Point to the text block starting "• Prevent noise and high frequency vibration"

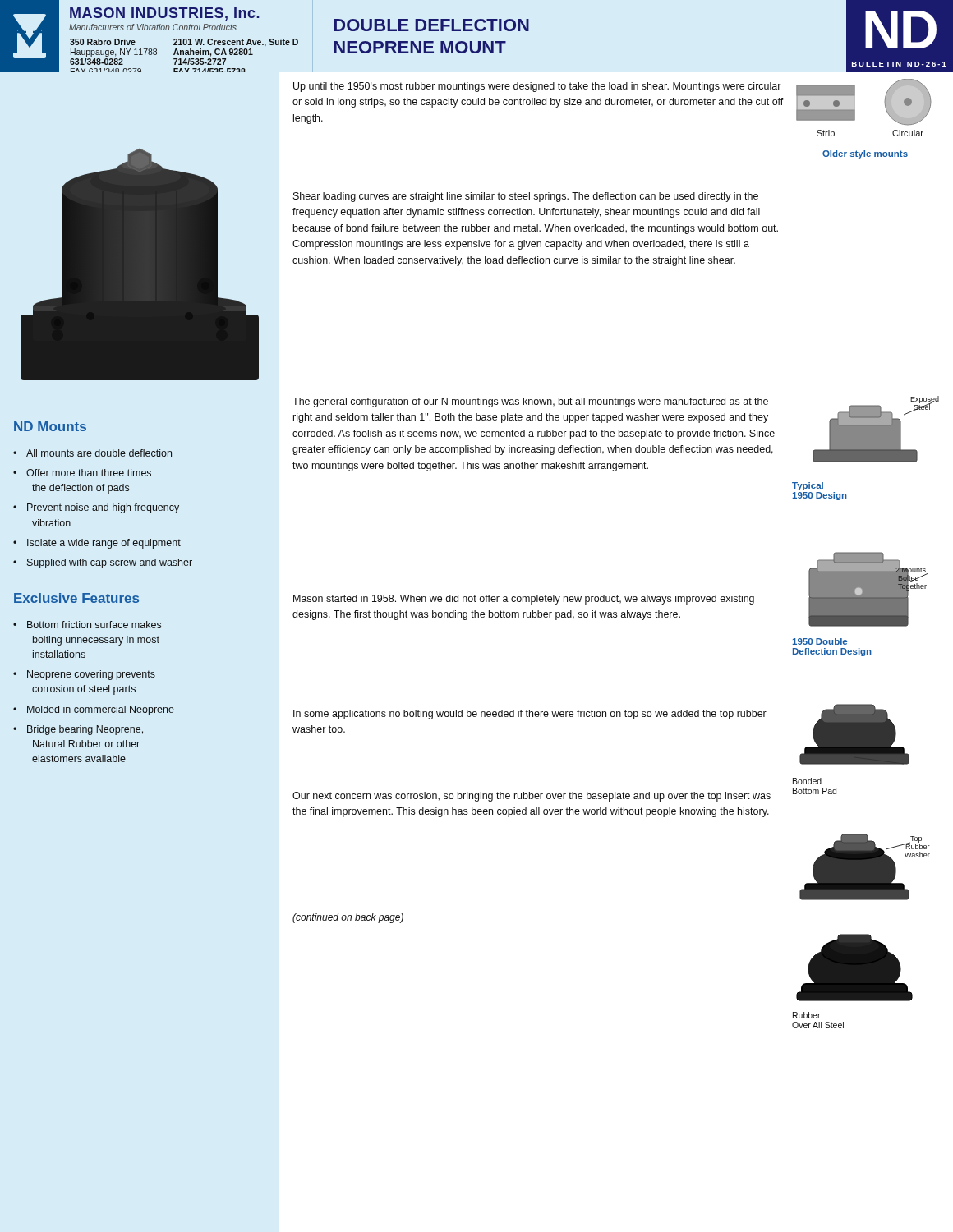coord(96,514)
